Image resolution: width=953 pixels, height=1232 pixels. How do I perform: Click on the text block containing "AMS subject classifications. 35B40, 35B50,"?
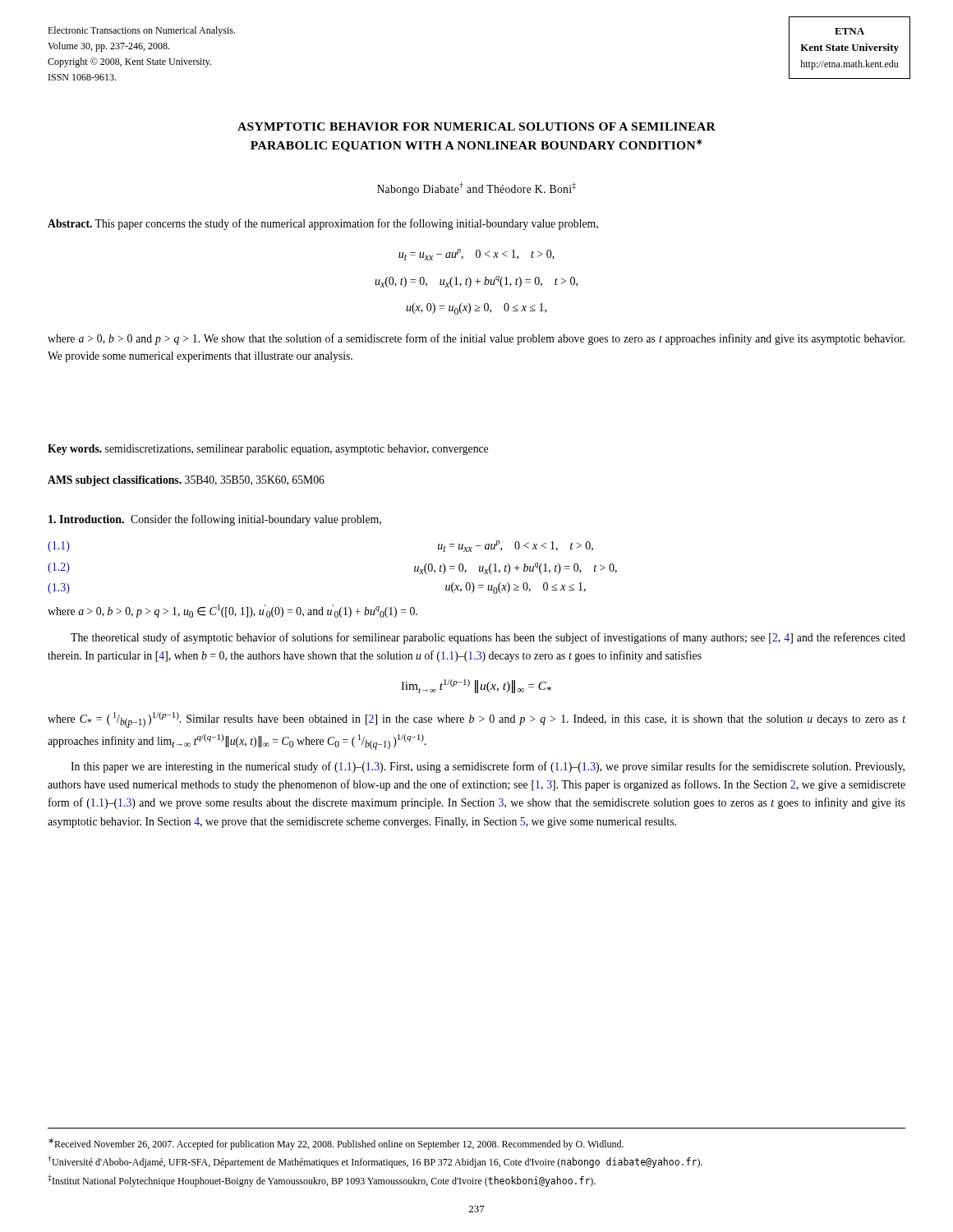coord(186,480)
